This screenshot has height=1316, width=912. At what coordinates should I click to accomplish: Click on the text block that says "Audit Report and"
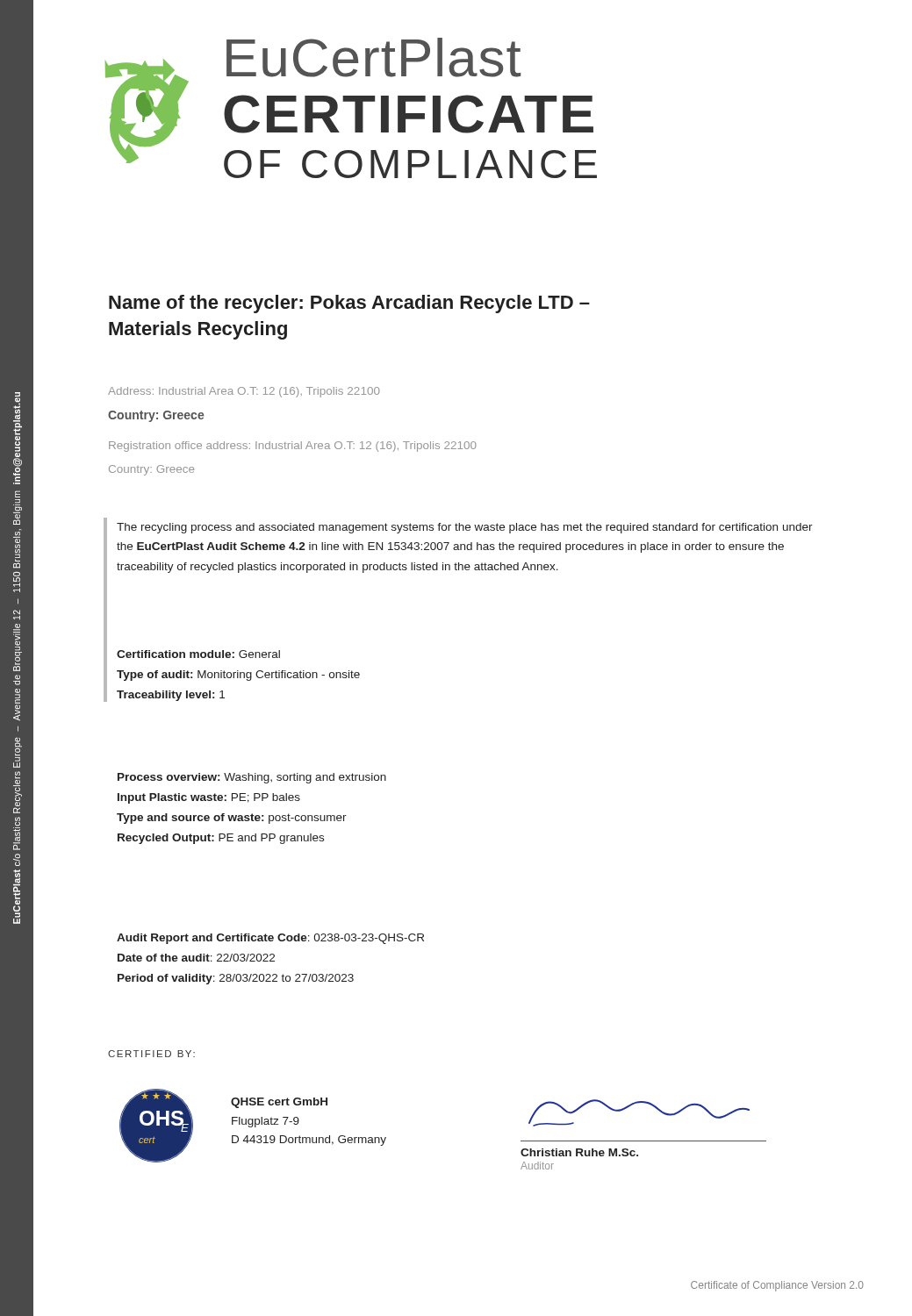tap(271, 958)
